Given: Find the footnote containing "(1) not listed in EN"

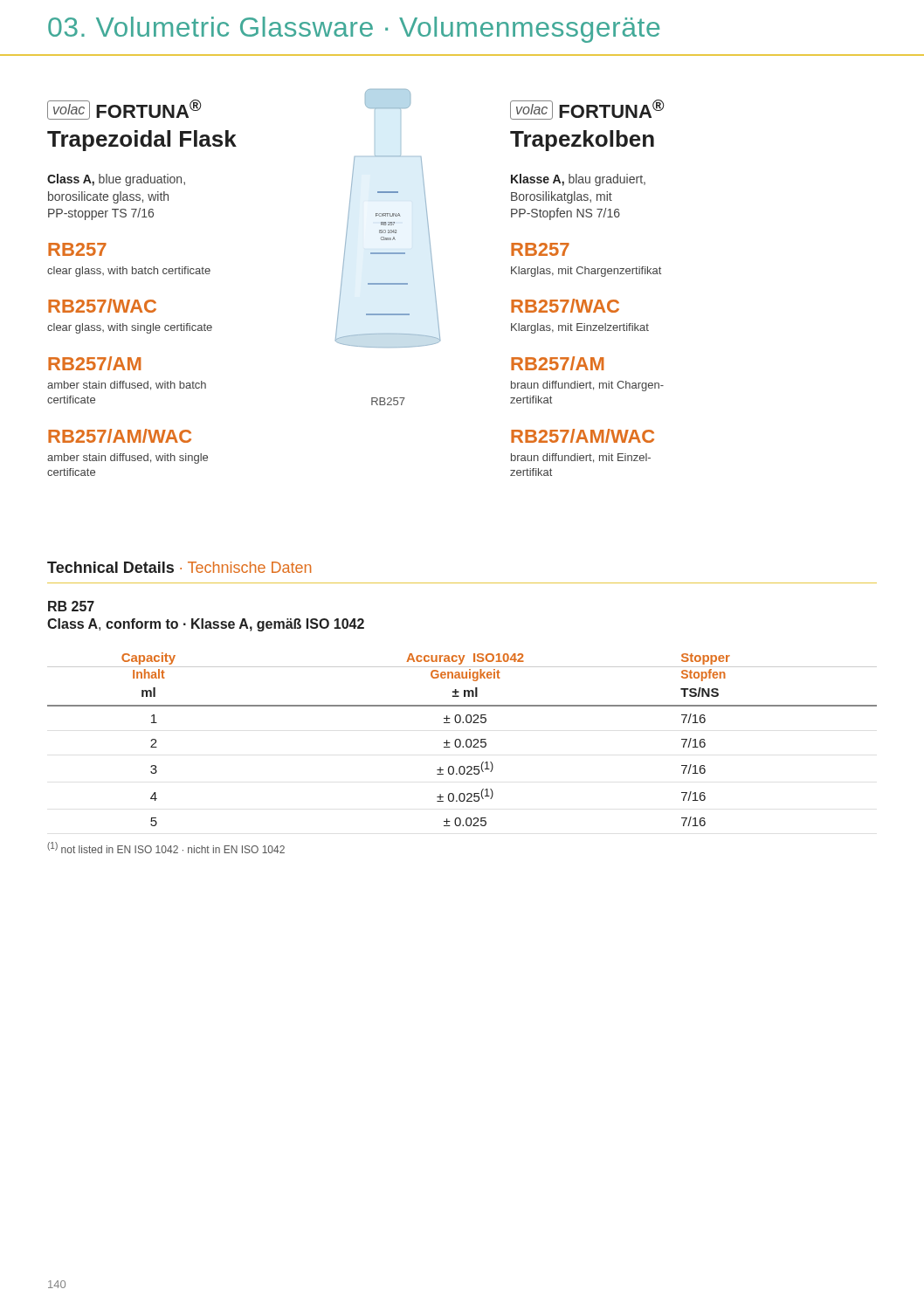Looking at the screenshot, I should 166,848.
